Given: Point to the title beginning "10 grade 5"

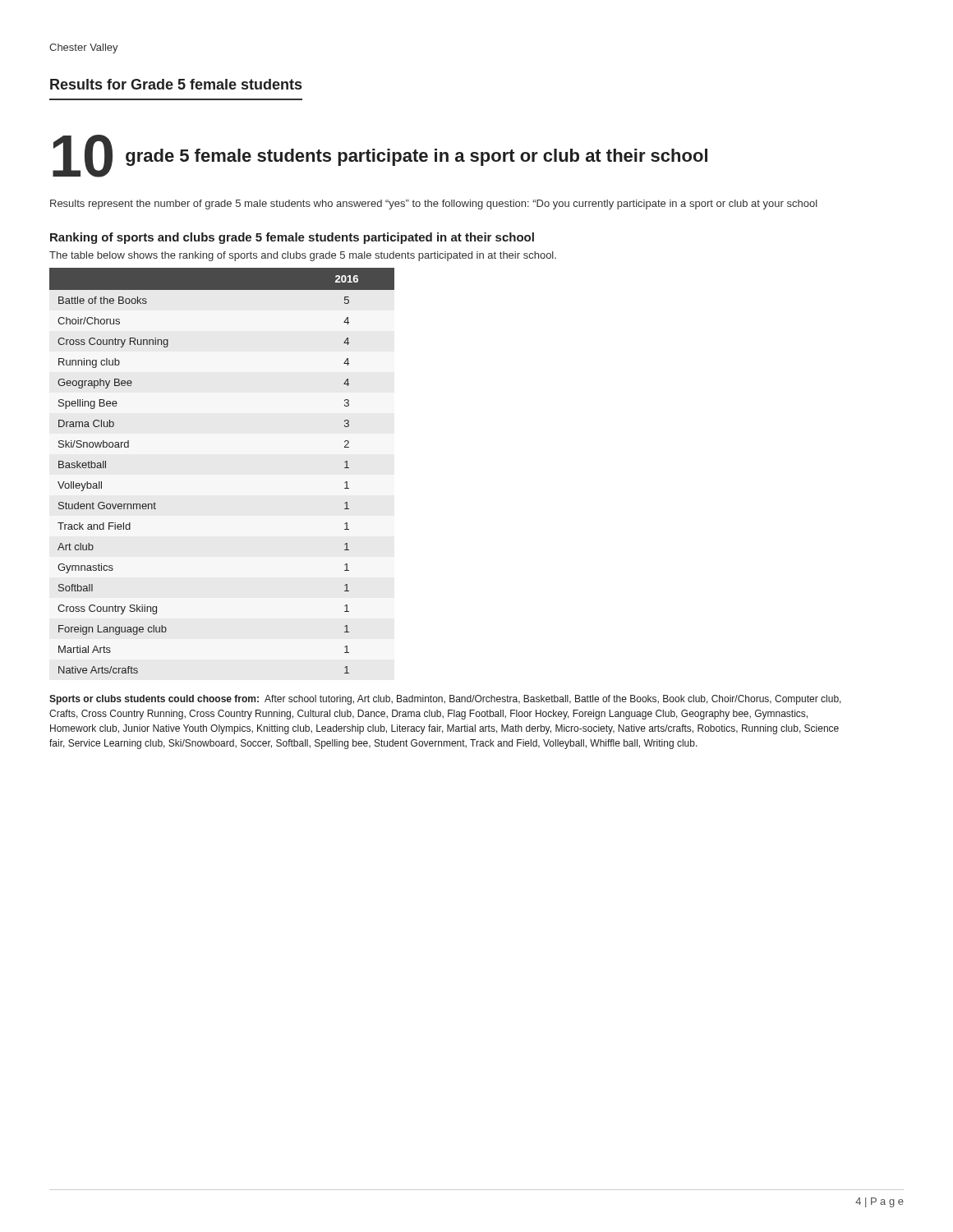Looking at the screenshot, I should [x=379, y=156].
